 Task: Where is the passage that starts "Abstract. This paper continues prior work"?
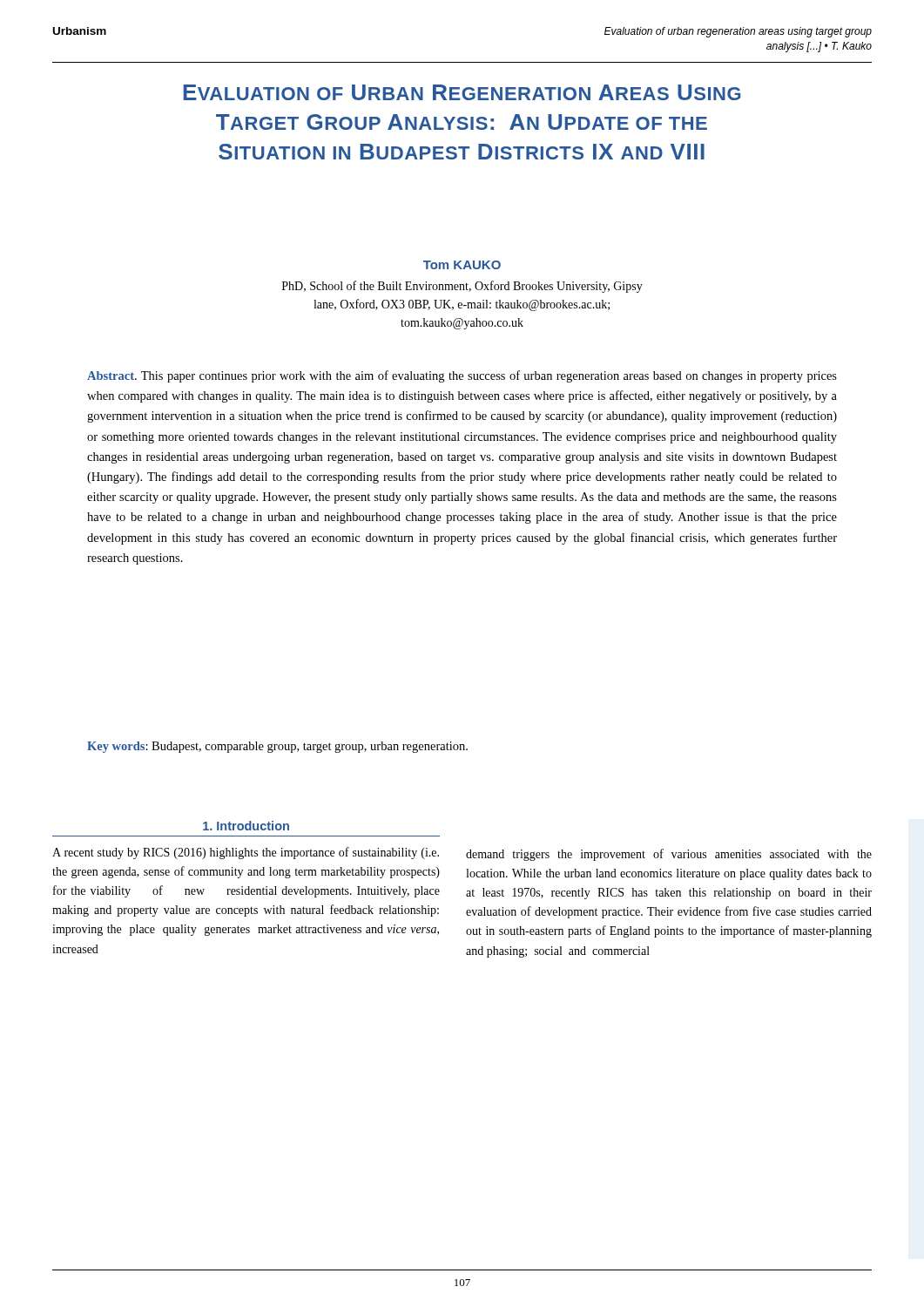pos(462,466)
